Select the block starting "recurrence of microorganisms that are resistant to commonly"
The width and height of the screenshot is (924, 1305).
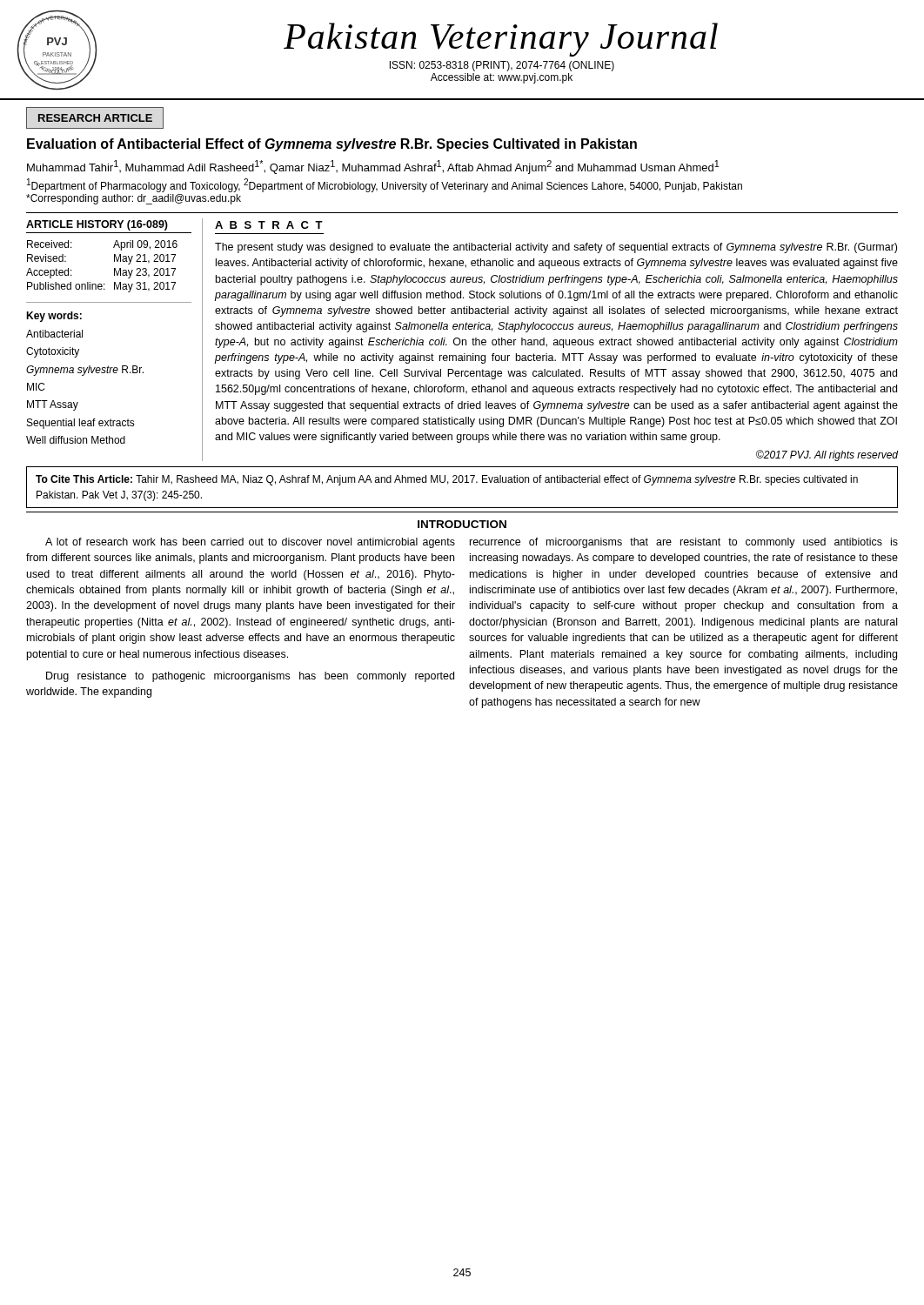683,622
